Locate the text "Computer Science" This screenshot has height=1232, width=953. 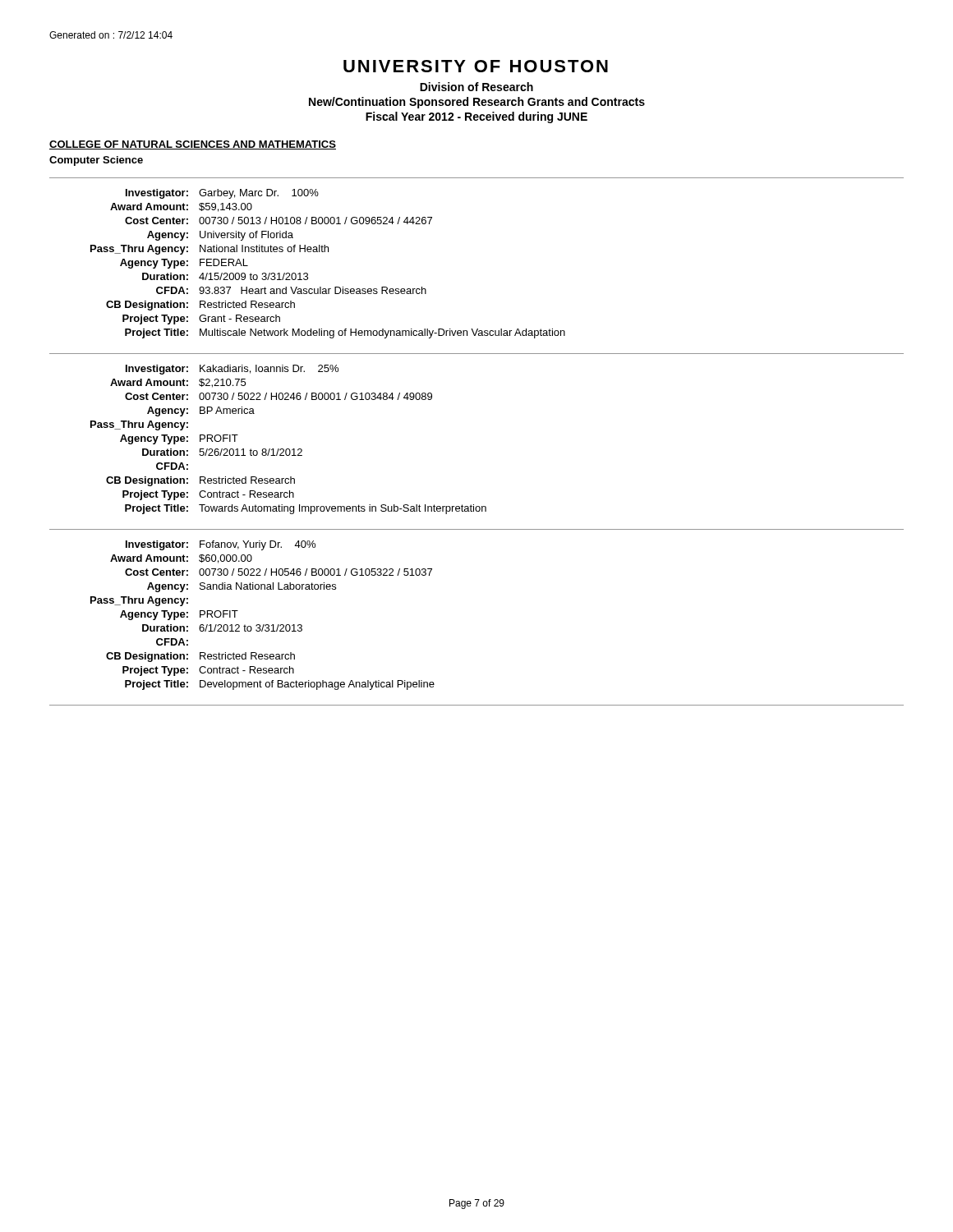pyautogui.click(x=96, y=160)
